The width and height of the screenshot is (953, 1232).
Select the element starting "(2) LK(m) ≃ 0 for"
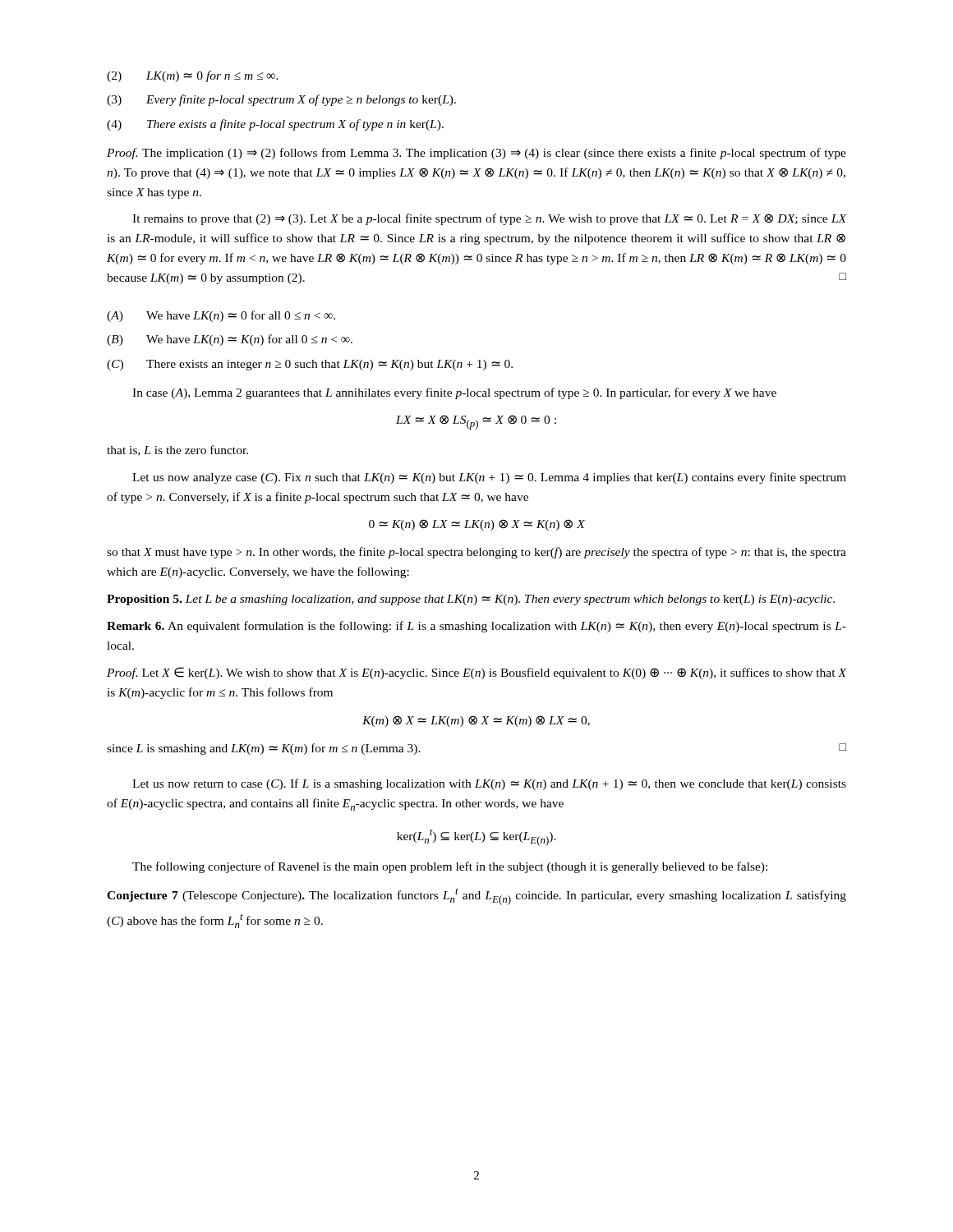pyautogui.click(x=193, y=76)
